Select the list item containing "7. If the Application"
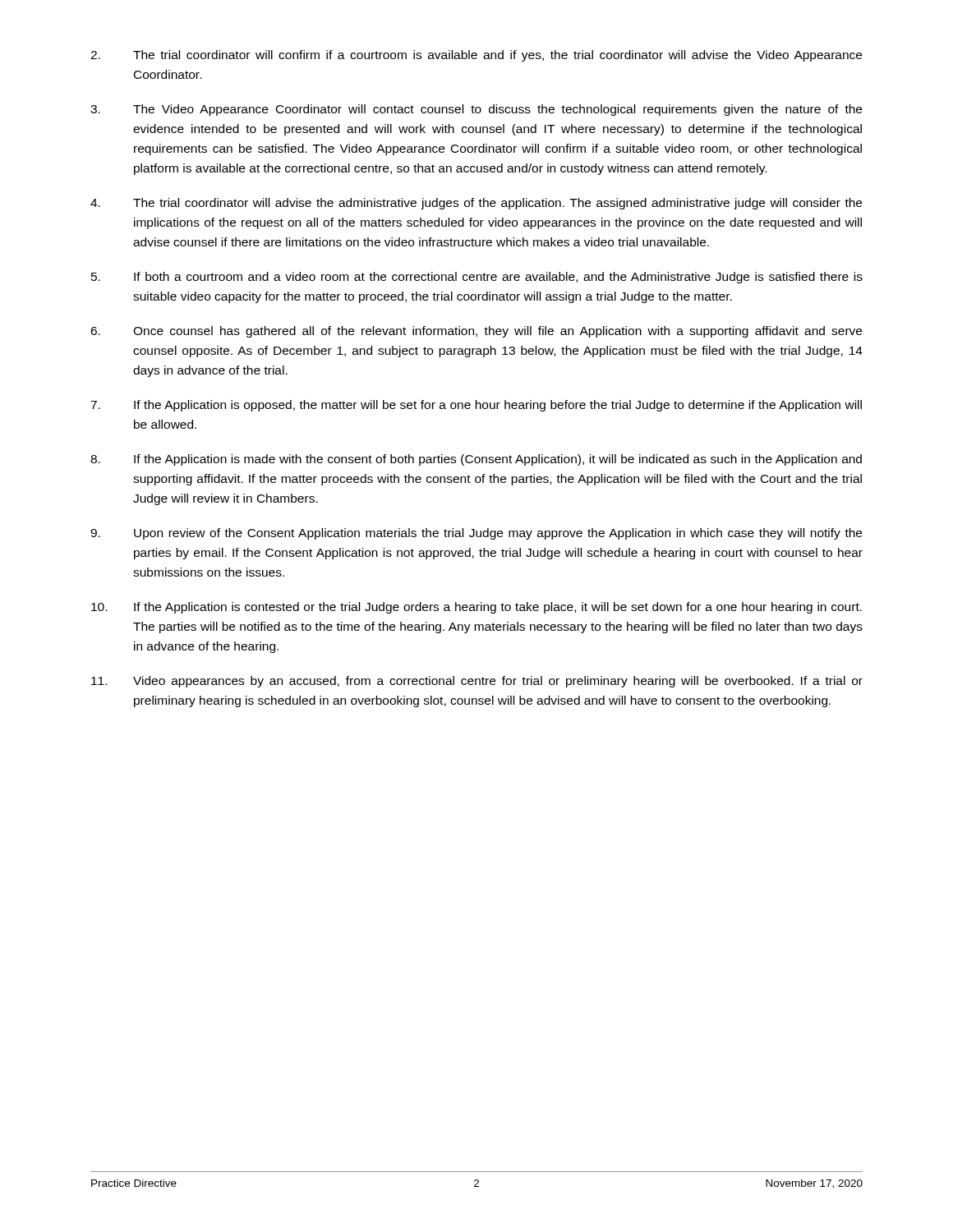953x1232 pixels. (476, 415)
